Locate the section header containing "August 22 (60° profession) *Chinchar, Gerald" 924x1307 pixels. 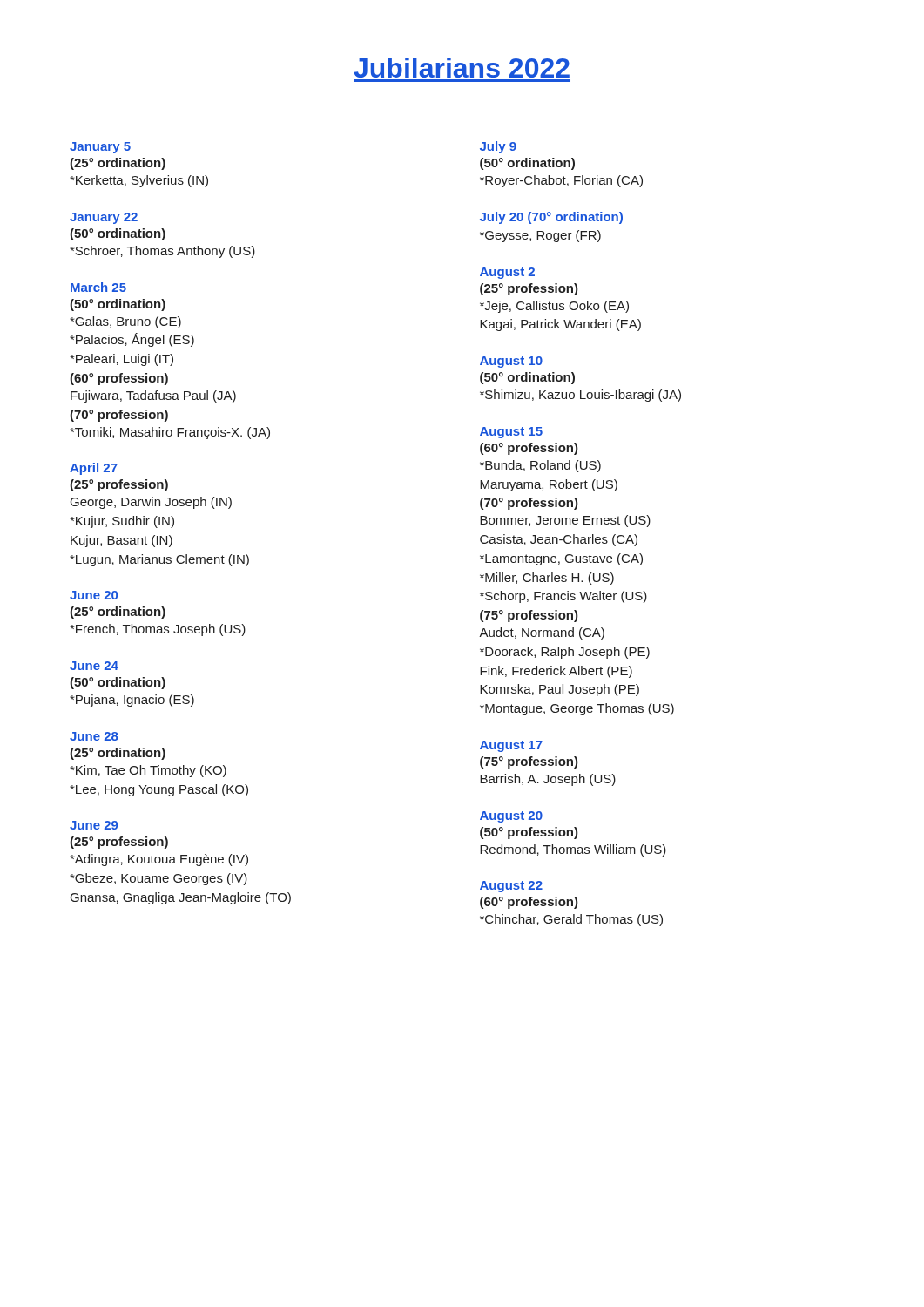(511, 887)
